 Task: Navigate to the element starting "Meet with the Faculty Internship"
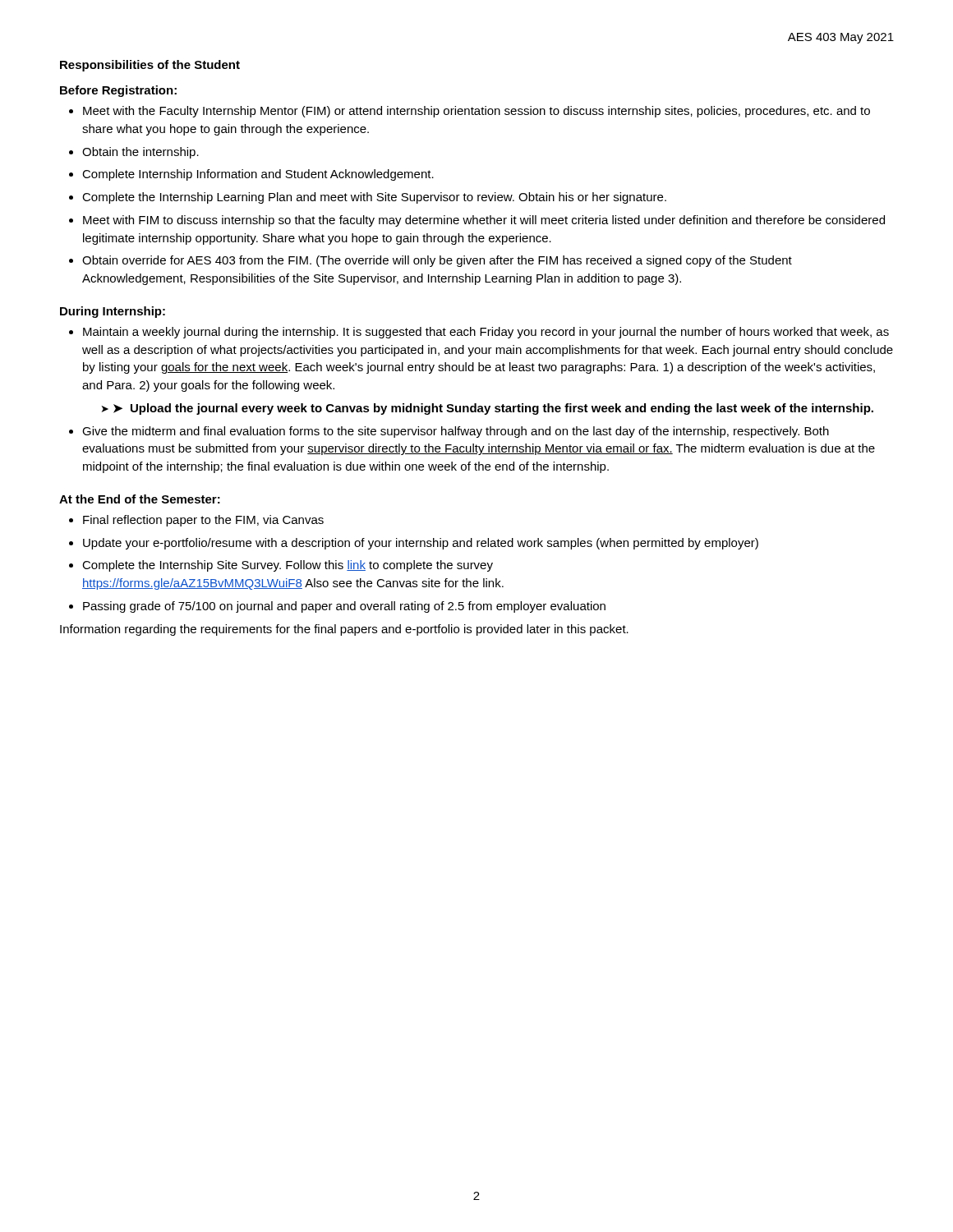(x=476, y=119)
